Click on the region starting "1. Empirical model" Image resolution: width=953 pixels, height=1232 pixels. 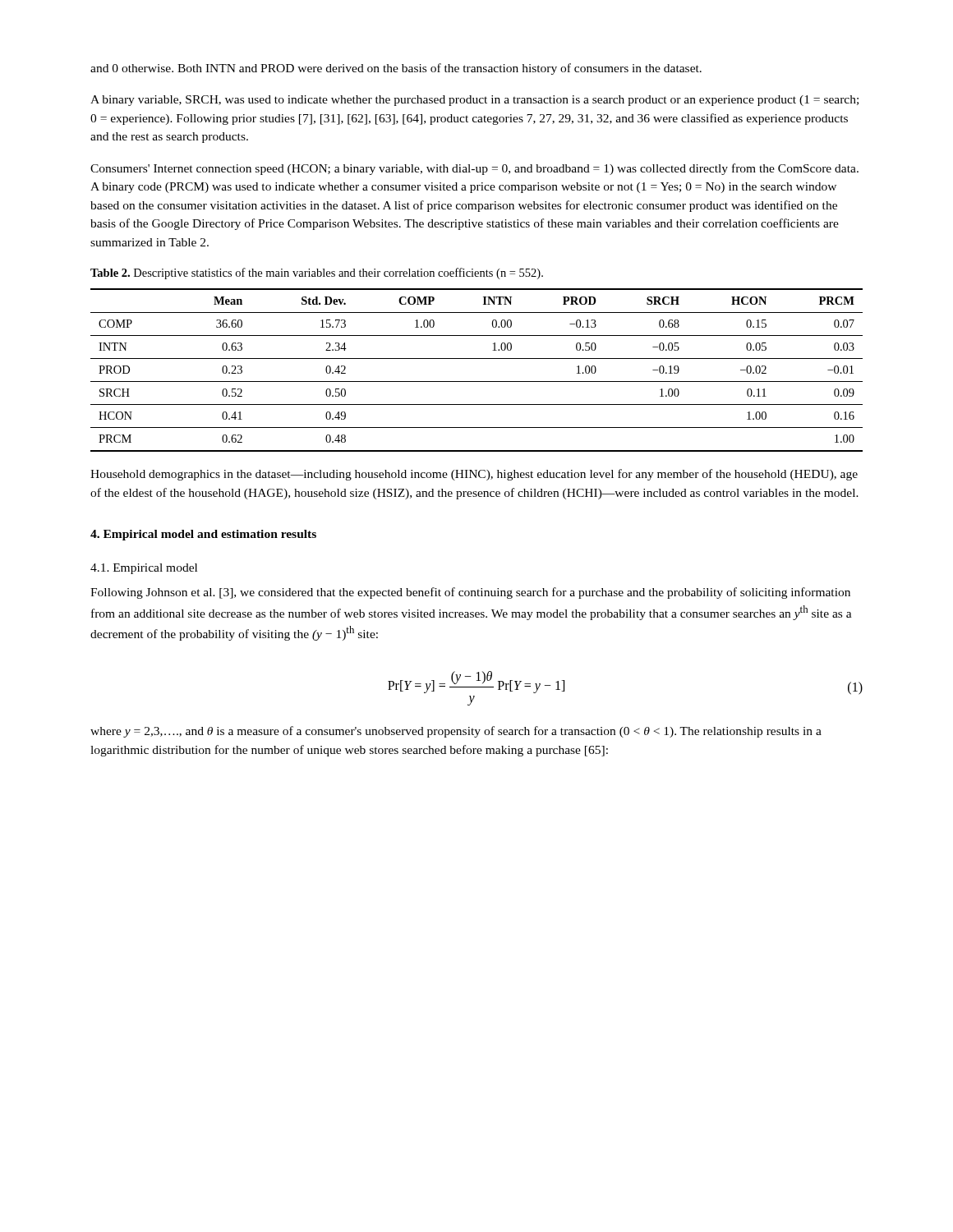pos(144,567)
